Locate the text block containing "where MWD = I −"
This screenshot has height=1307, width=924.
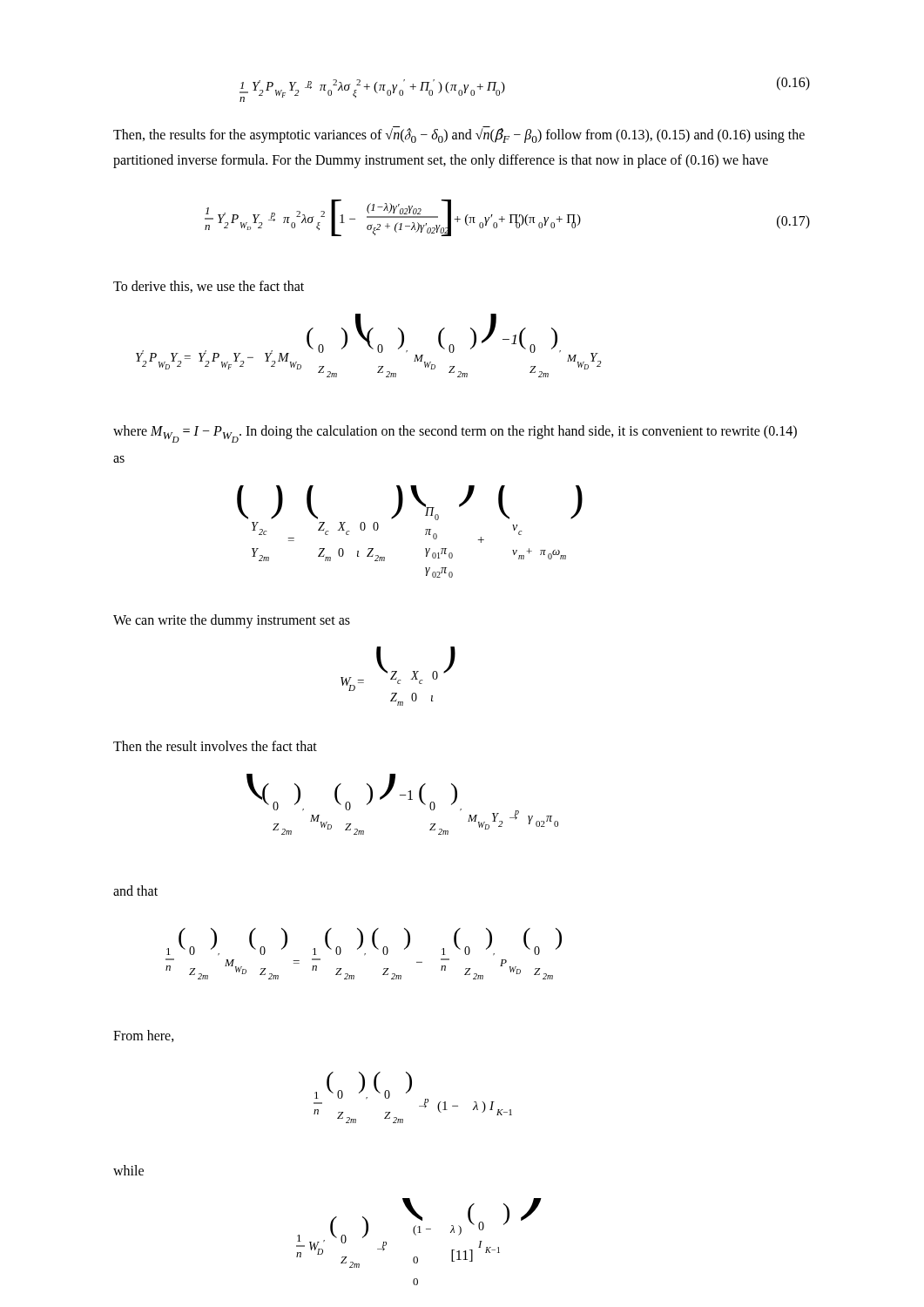point(455,444)
